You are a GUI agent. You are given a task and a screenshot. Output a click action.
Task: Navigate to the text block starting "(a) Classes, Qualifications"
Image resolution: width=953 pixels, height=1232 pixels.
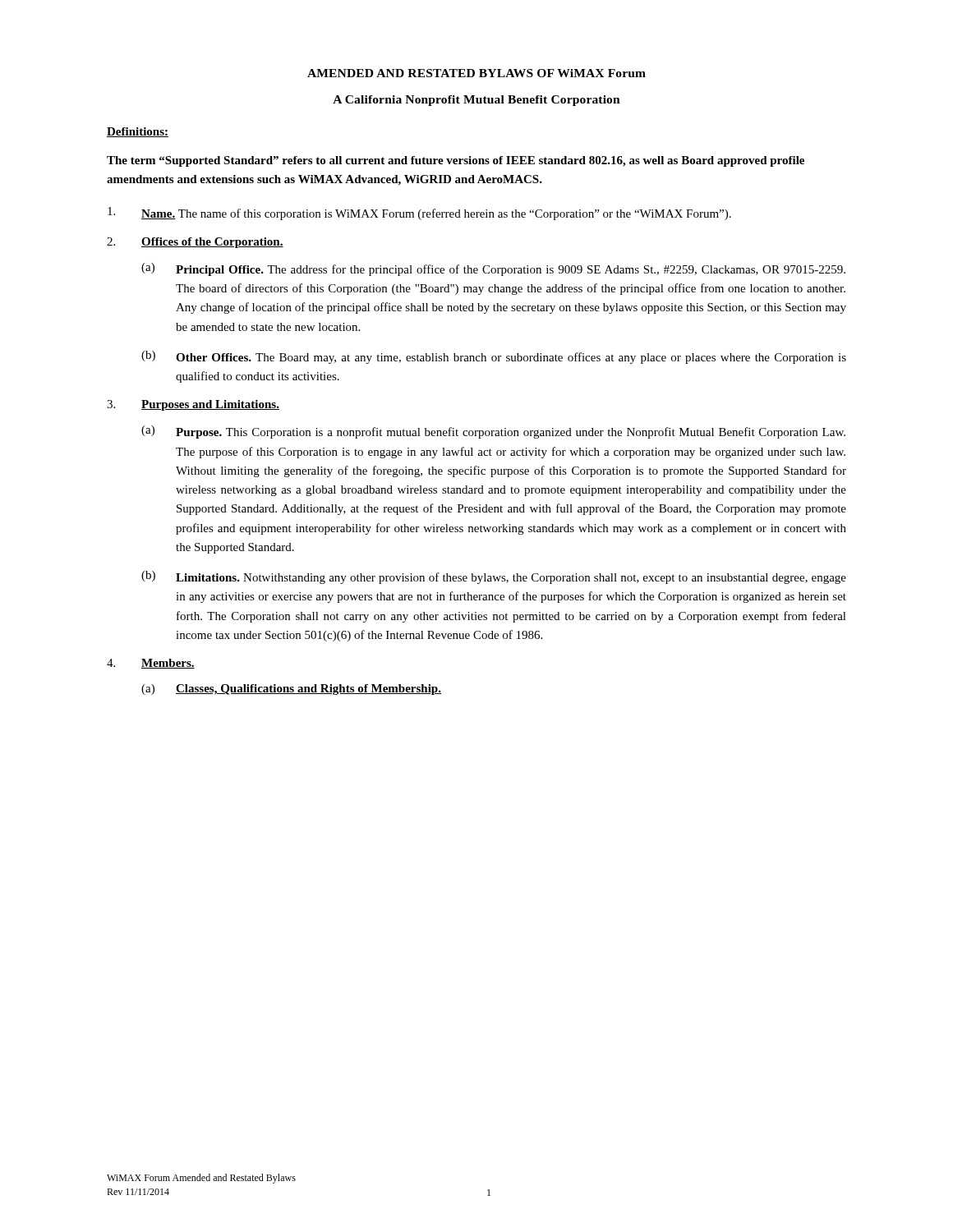tap(291, 690)
